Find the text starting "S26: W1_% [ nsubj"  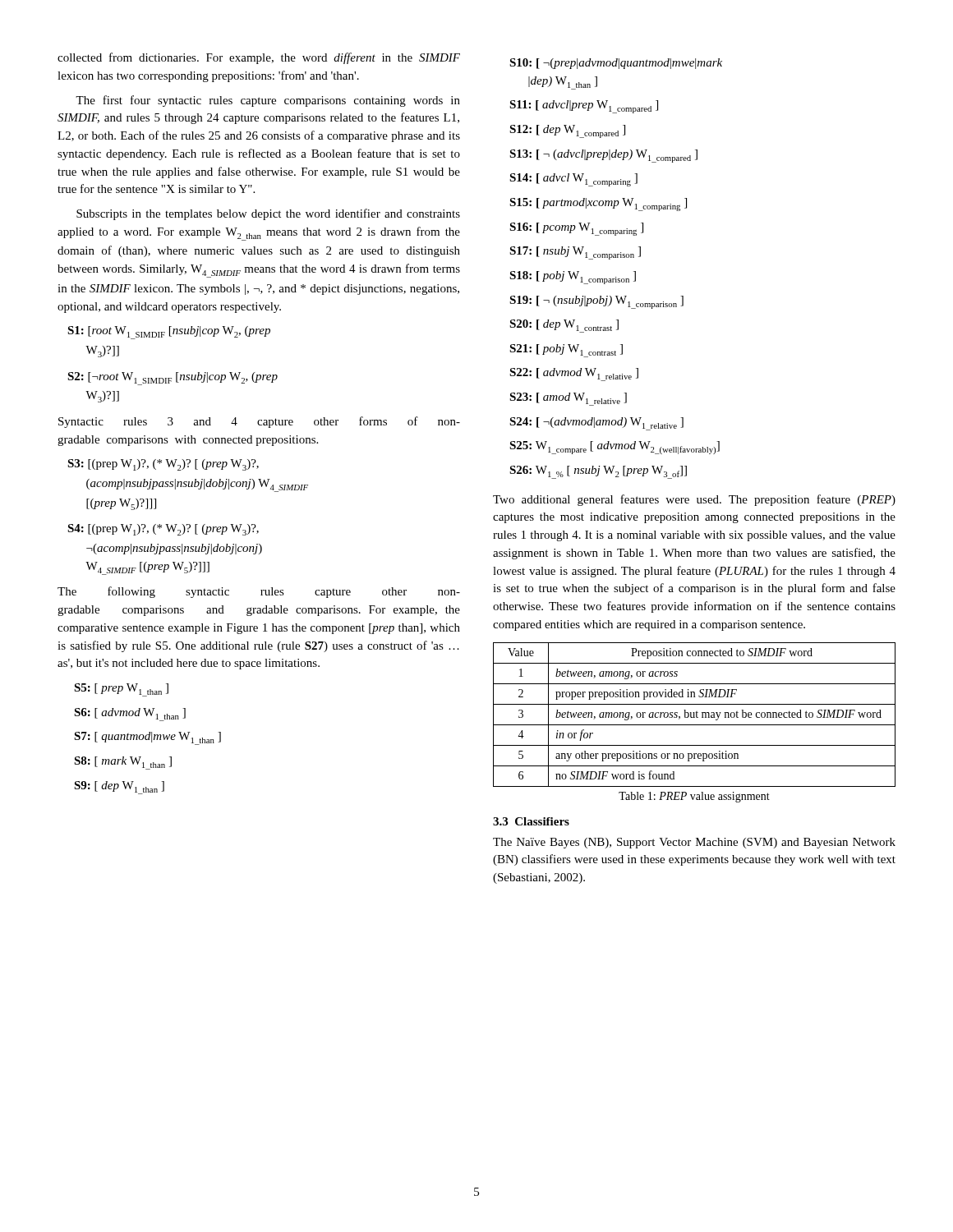(598, 472)
